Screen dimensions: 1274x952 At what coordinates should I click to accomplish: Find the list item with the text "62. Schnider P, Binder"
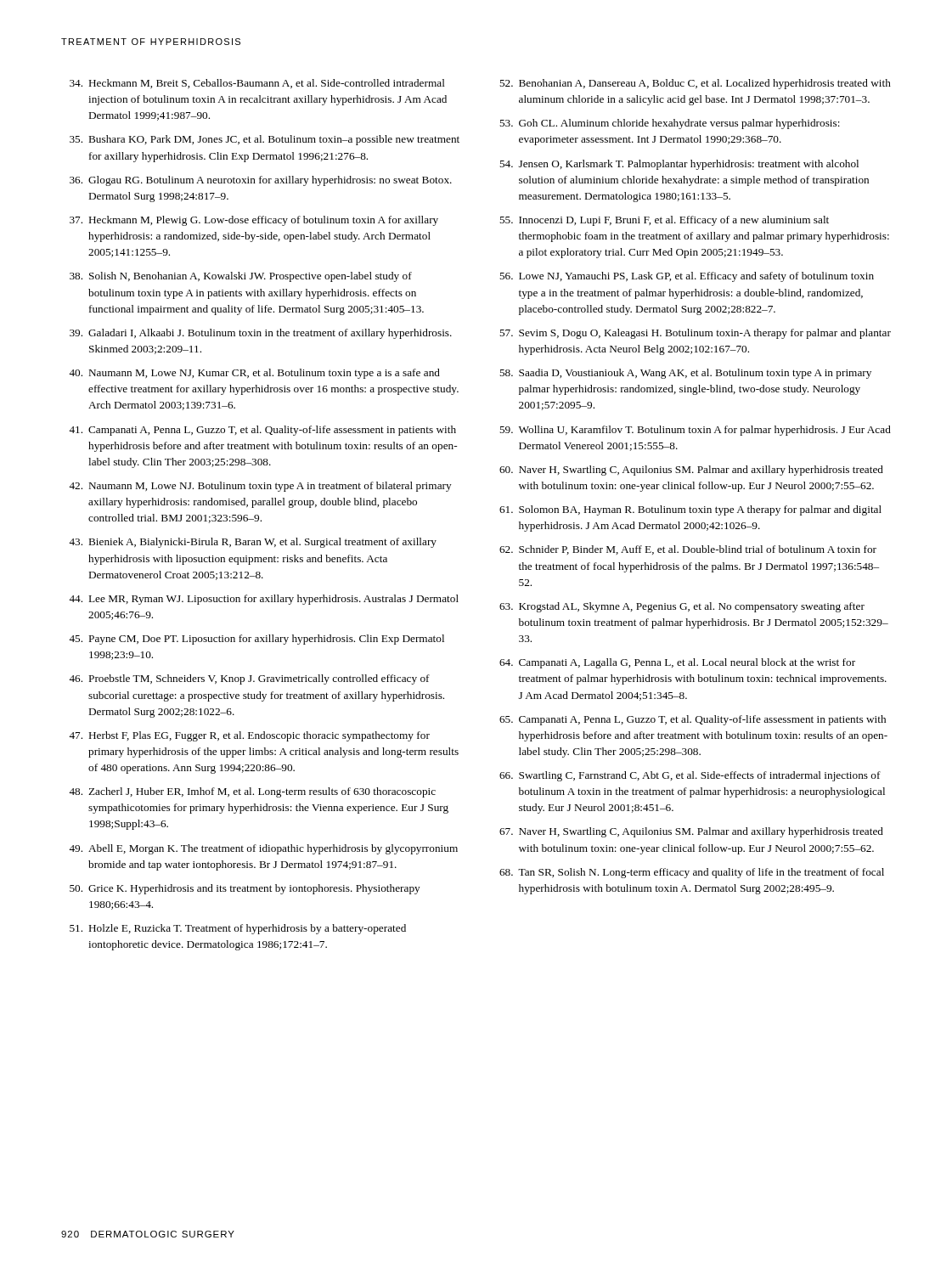691,566
